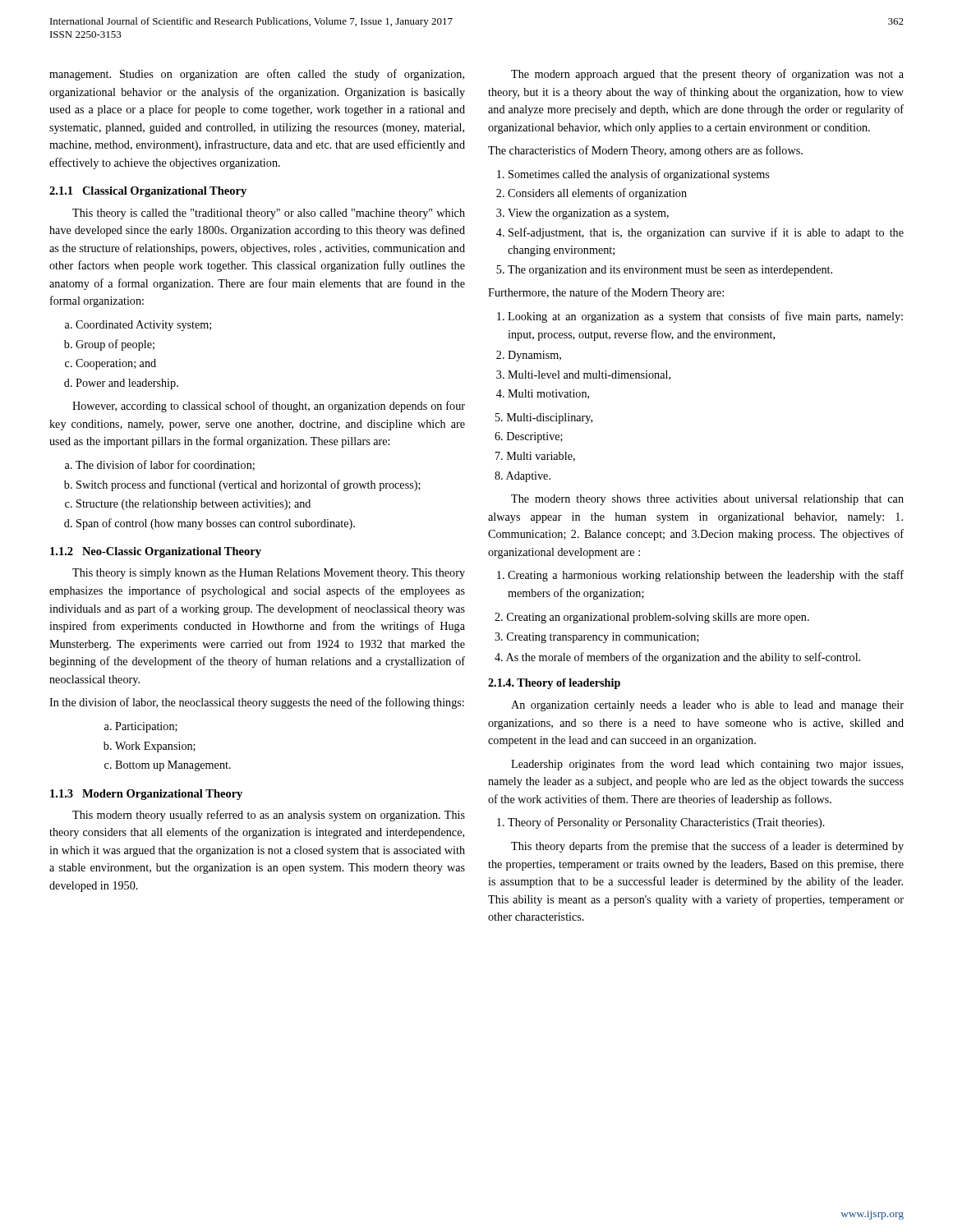Screen dimensions: 1232x953
Task: Find the block starting "The modern theory shows three"
Action: pyautogui.click(x=696, y=526)
